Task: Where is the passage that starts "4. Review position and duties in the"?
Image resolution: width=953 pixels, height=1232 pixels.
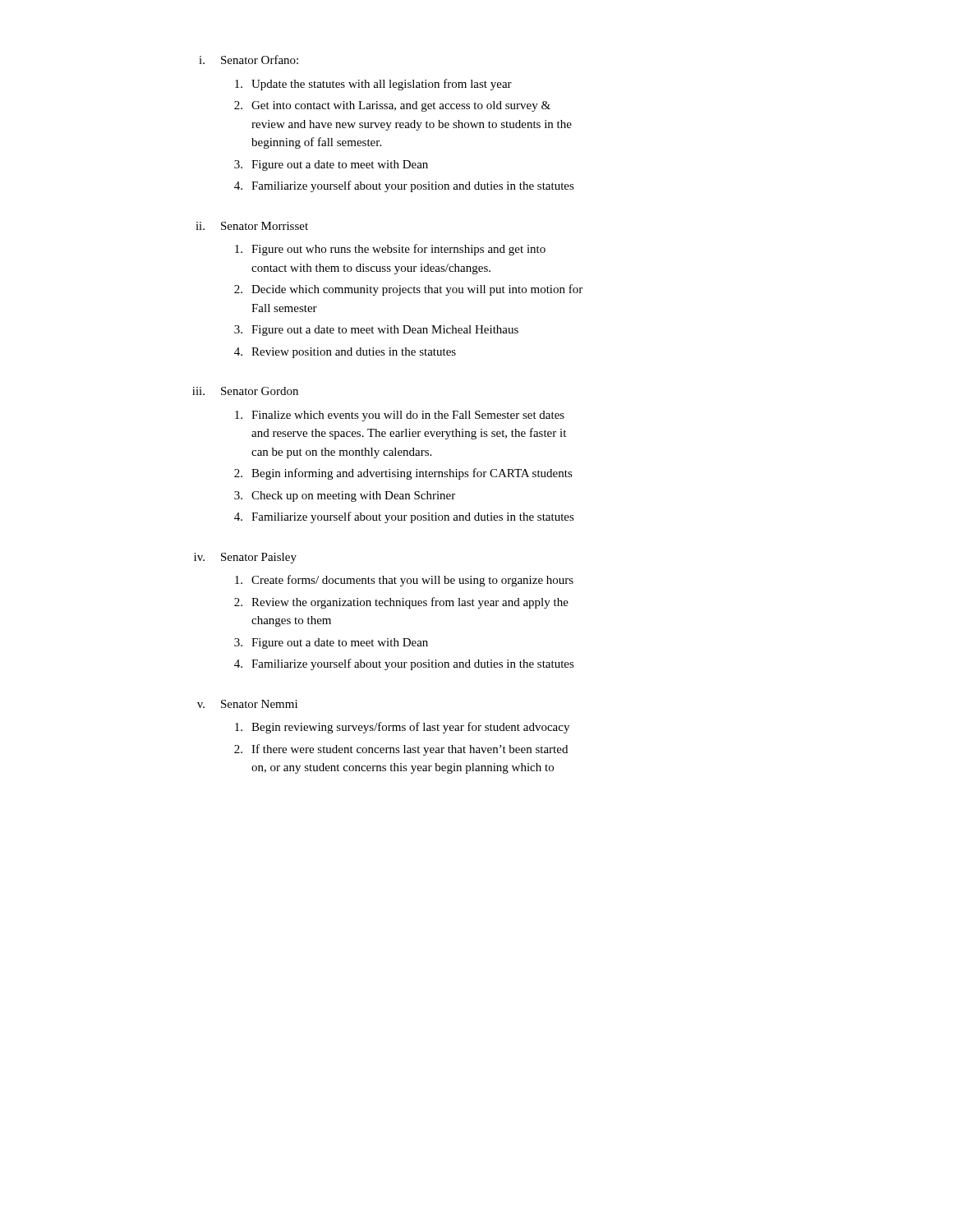Action: (345, 353)
